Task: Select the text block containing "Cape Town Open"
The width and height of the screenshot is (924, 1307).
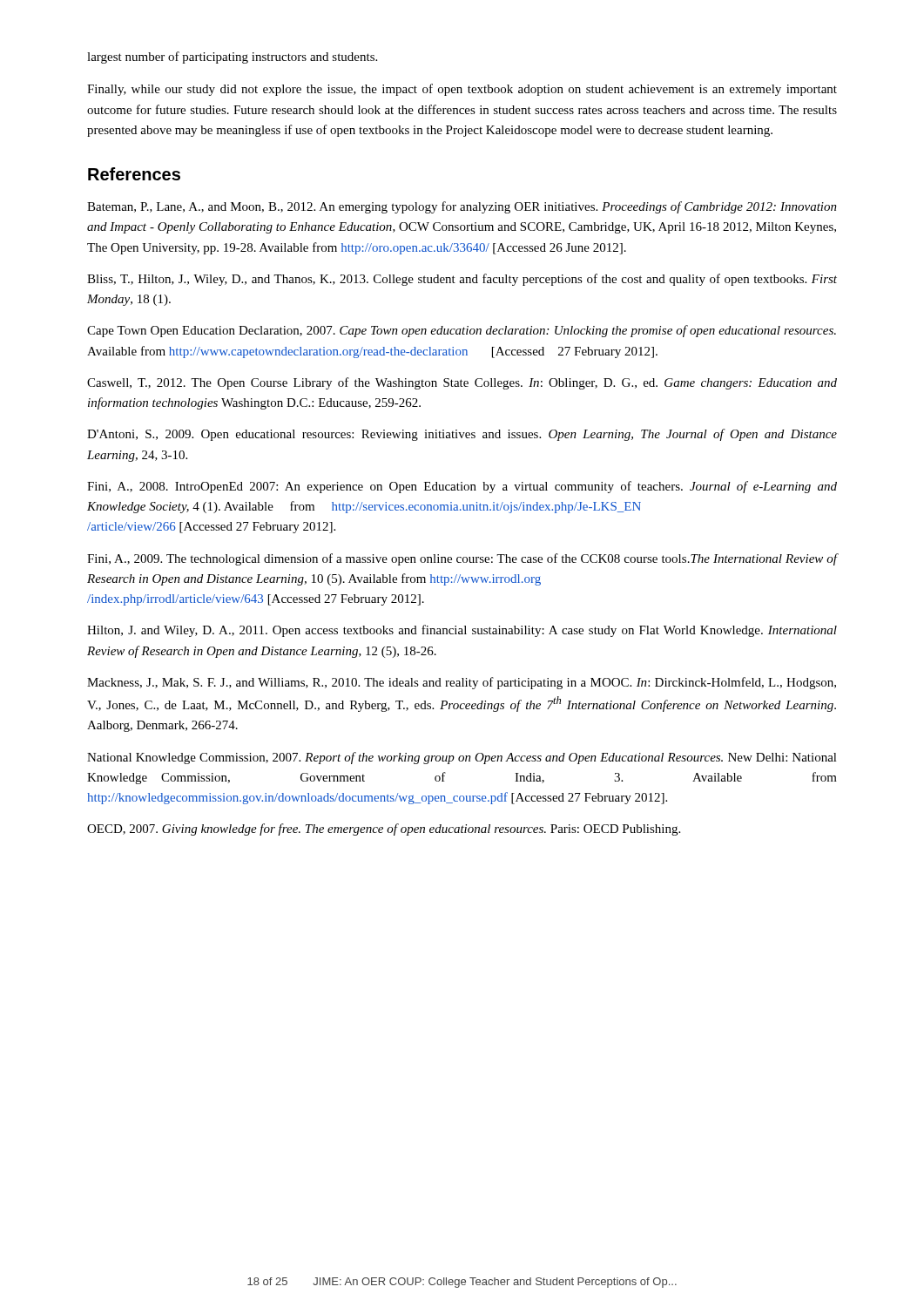Action: [462, 341]
